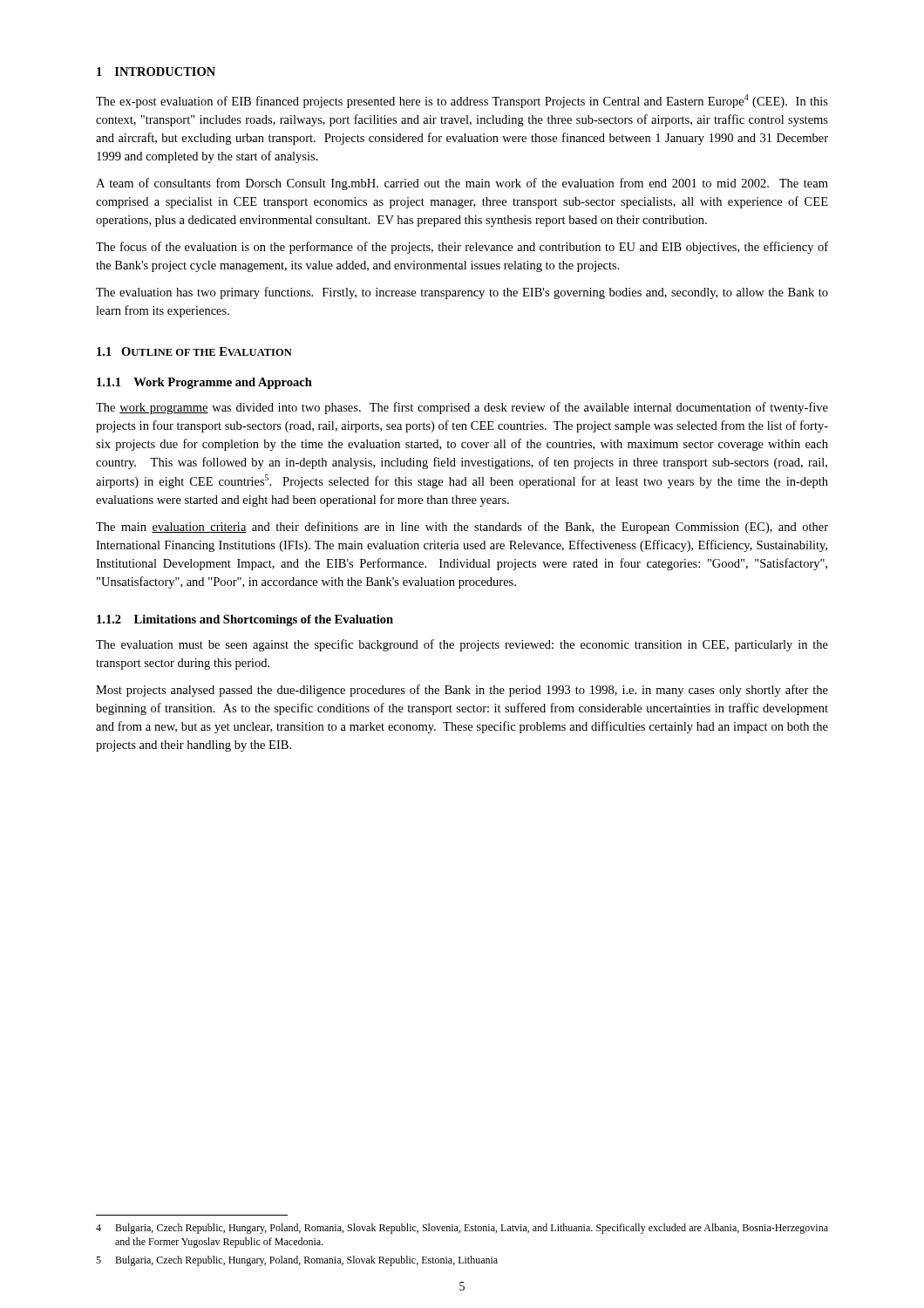
Task: Select the text block that says "The work programme was divided into two phases."
Action: (462, 454)
